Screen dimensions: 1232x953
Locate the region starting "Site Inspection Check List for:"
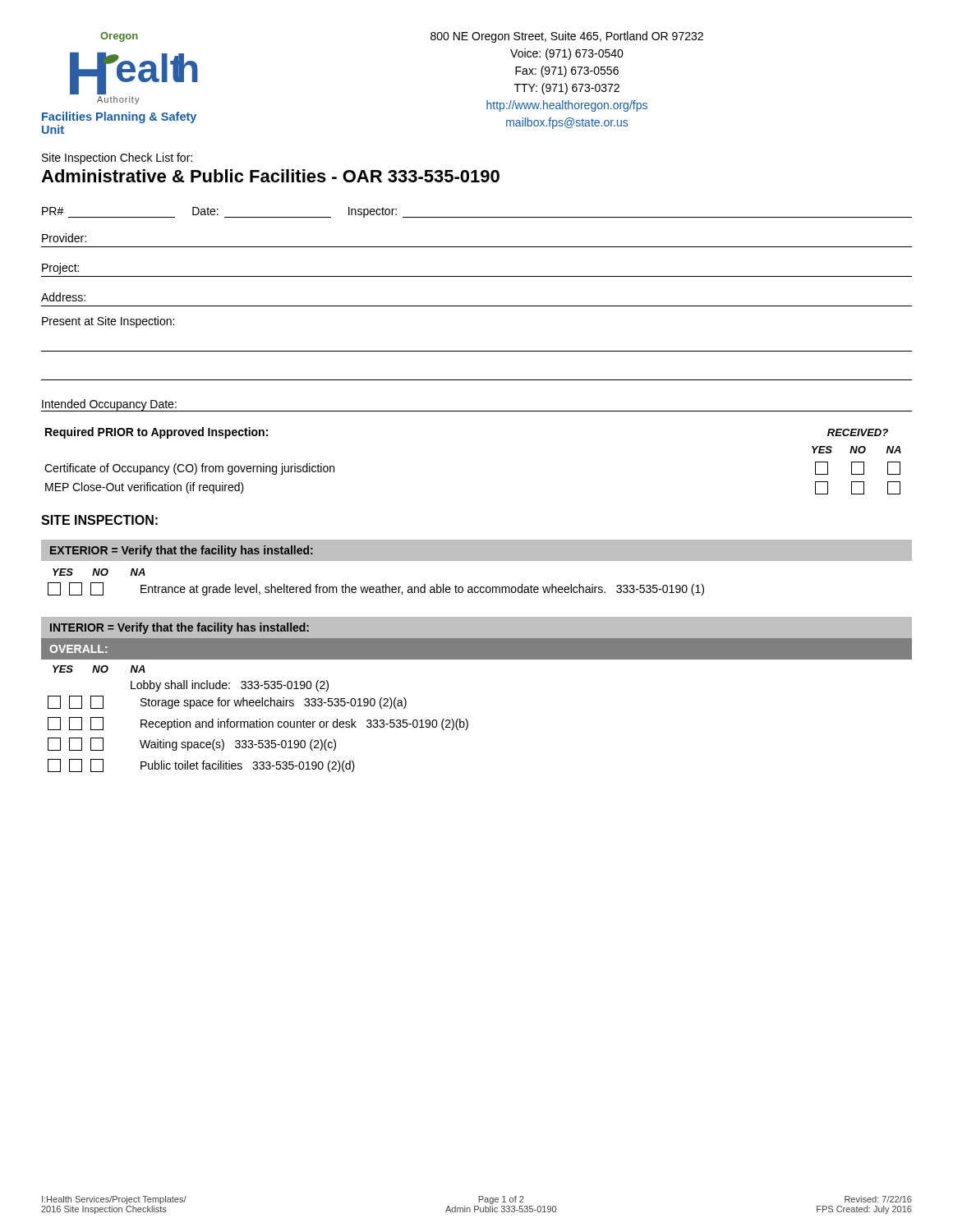(x=117, y=158)
